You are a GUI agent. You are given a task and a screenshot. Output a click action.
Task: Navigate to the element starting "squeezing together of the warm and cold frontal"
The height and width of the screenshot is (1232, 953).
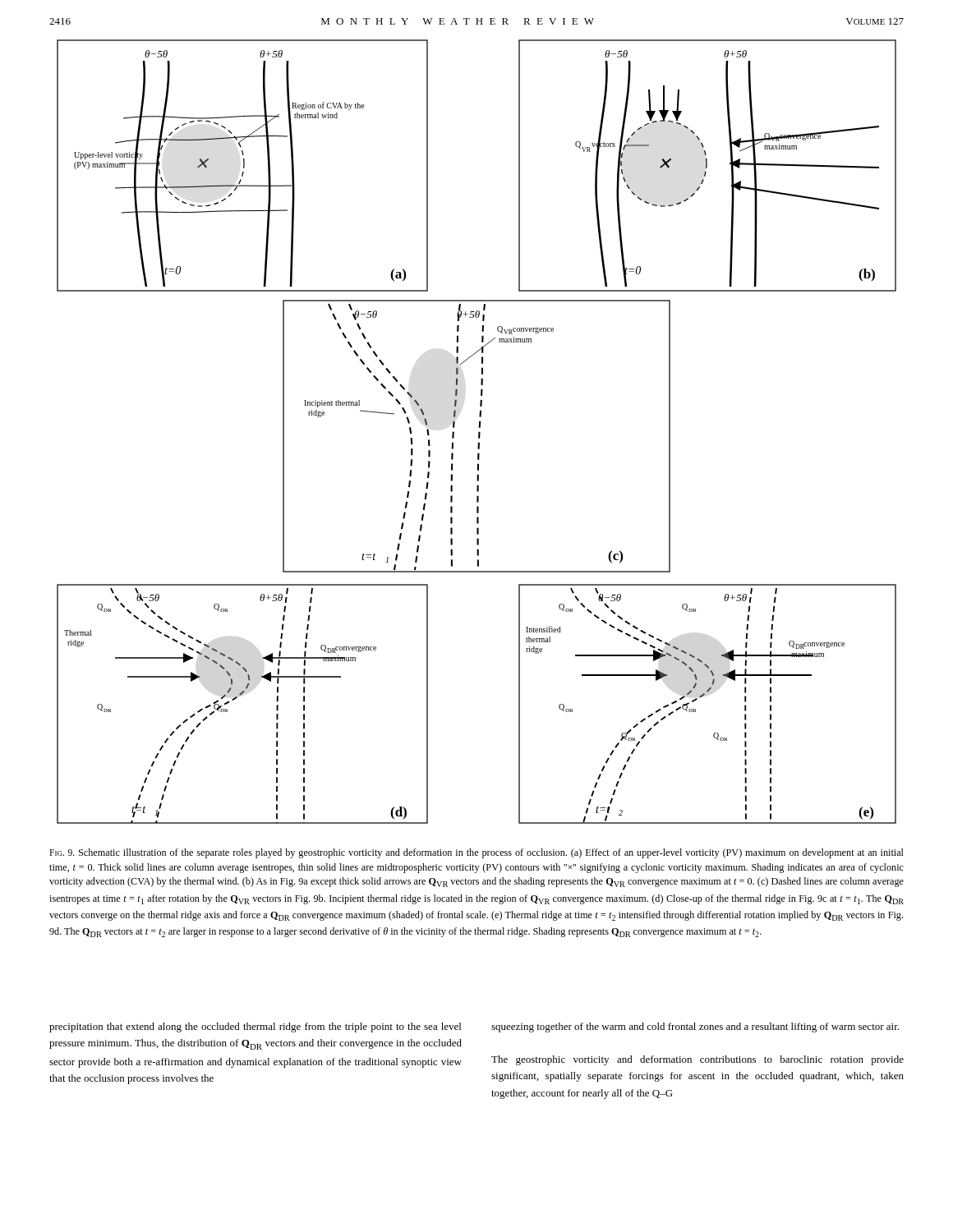[698, 1059]
